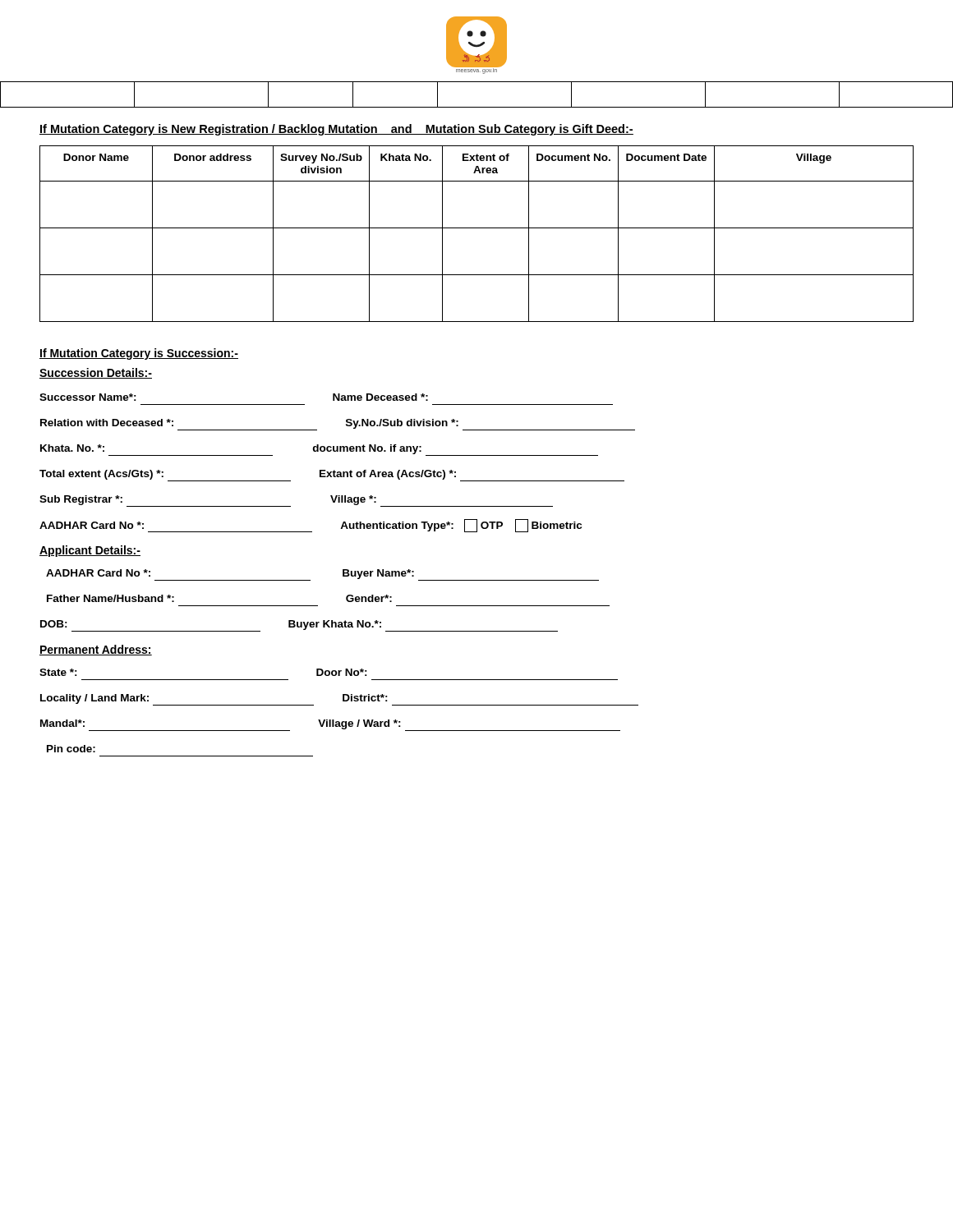Locate the text "Succession Details:-"
953x1232 pixels.
pos(96,373)
